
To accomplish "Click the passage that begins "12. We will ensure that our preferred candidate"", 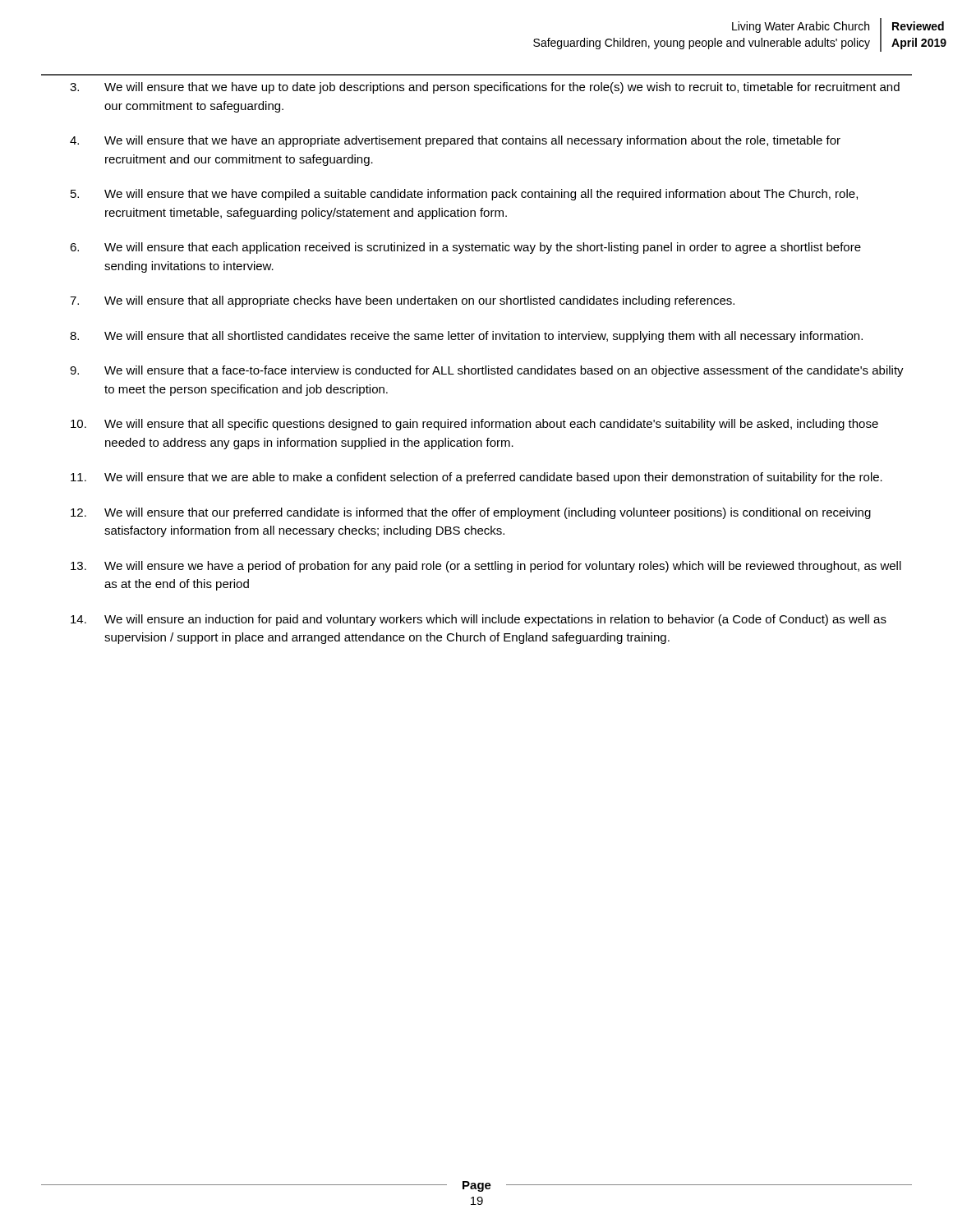I will pos(487,522).
